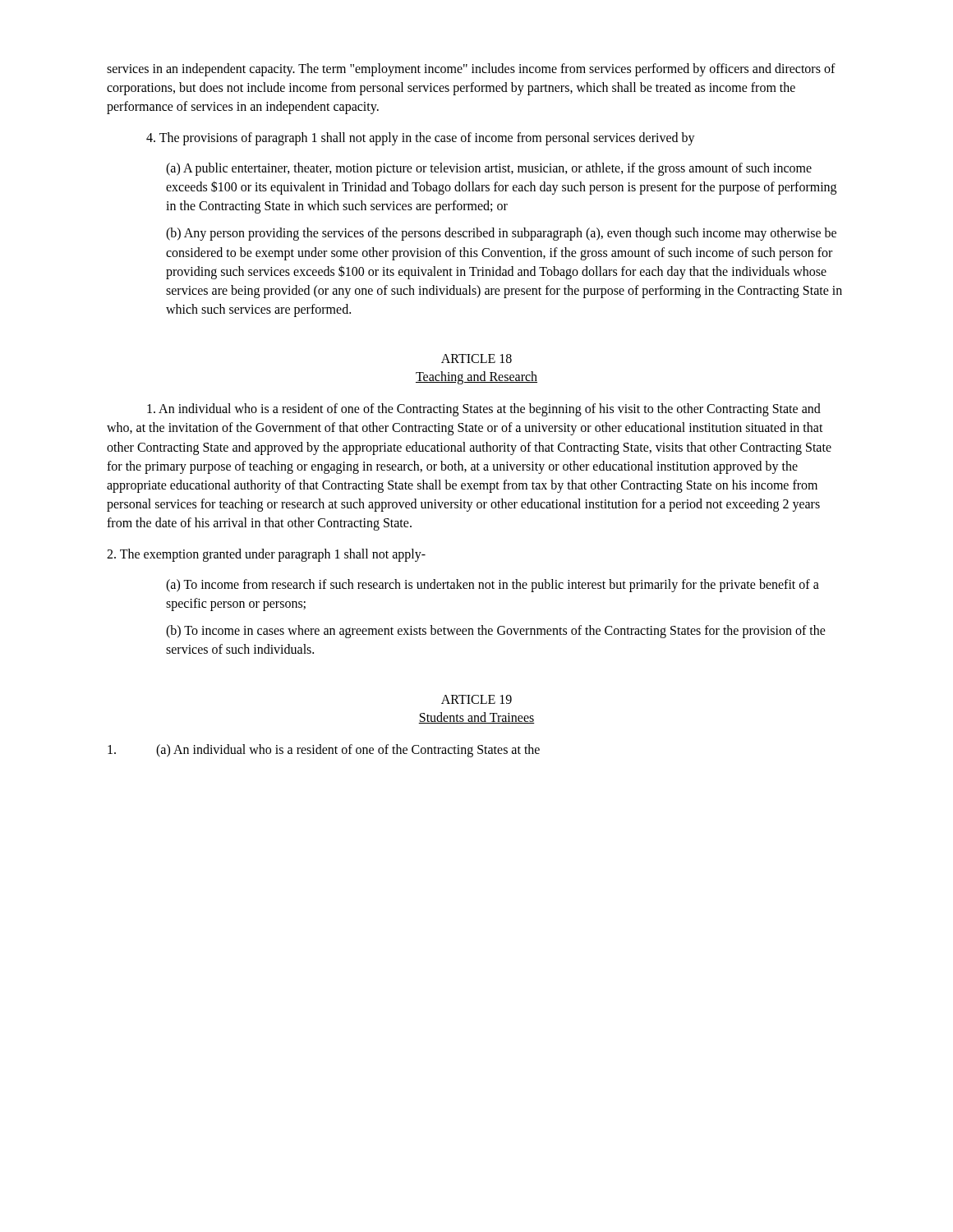953x1232 pixels.
Task: Find the text block that reads "(b) Any person providing the services of the"
Action: tap(504, 271)
